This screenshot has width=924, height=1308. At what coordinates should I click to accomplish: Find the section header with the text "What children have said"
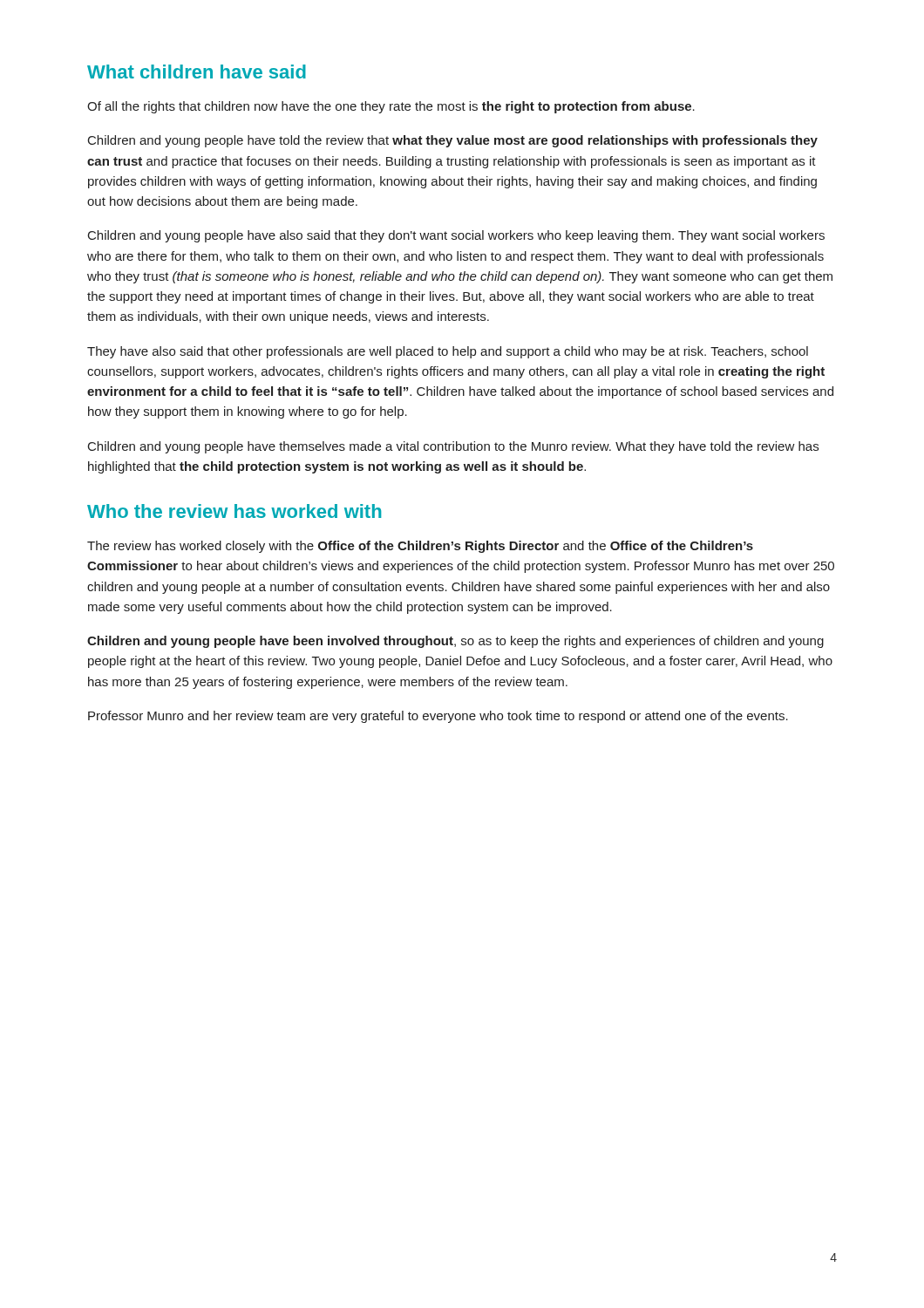click(197, 72)
